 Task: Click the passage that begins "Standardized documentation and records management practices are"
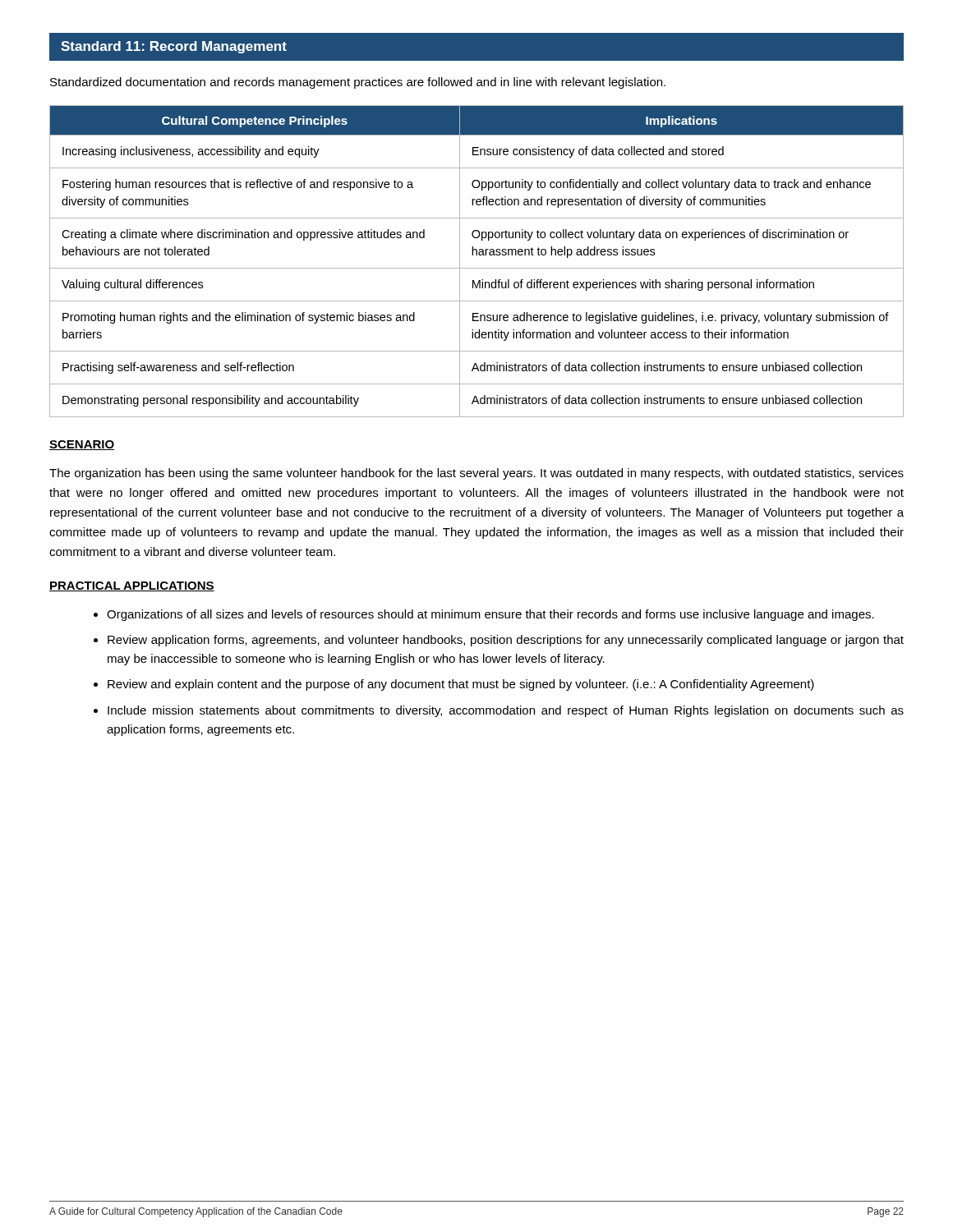476,82
